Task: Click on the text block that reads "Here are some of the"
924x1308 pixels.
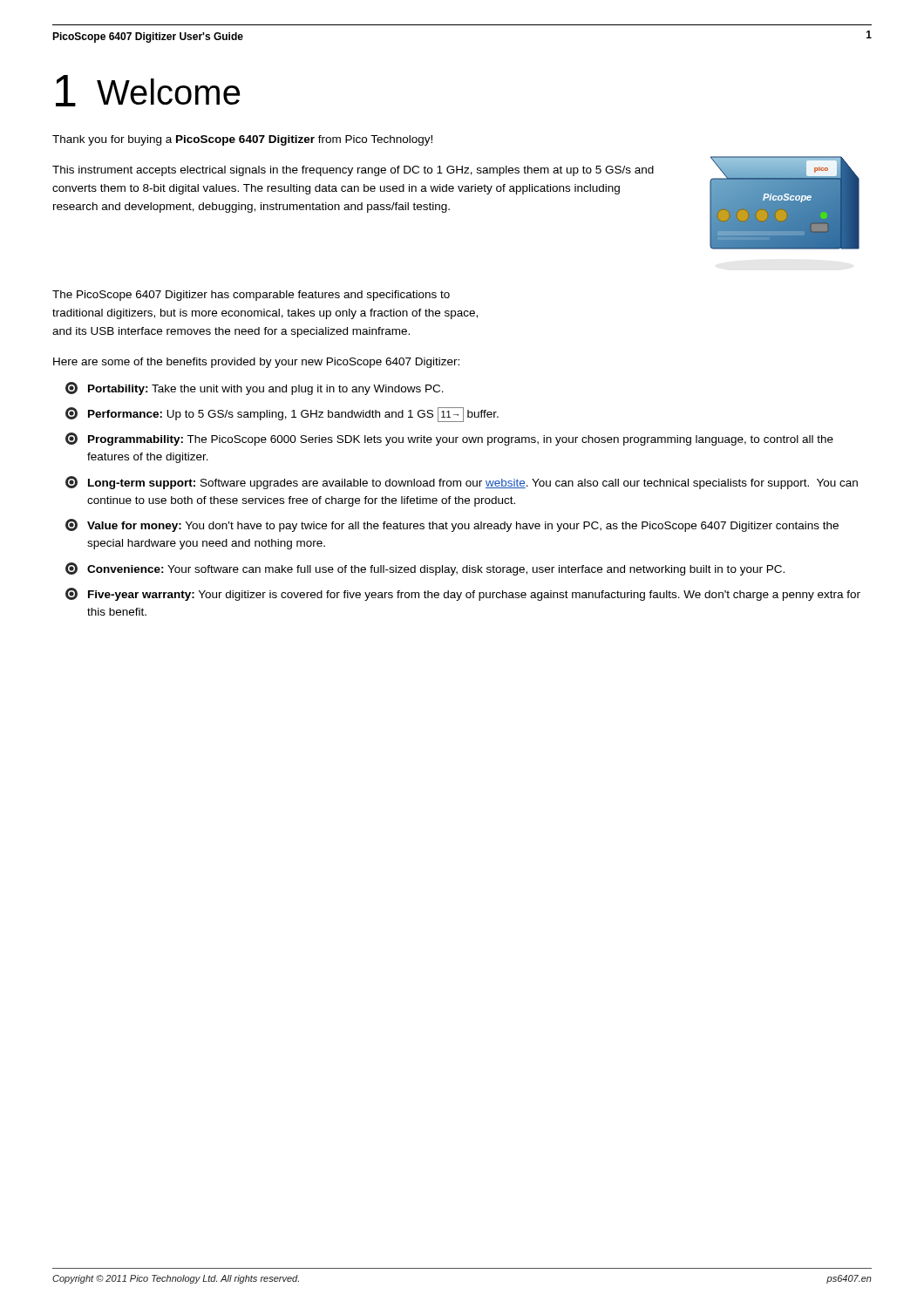Action: (256, 361)
